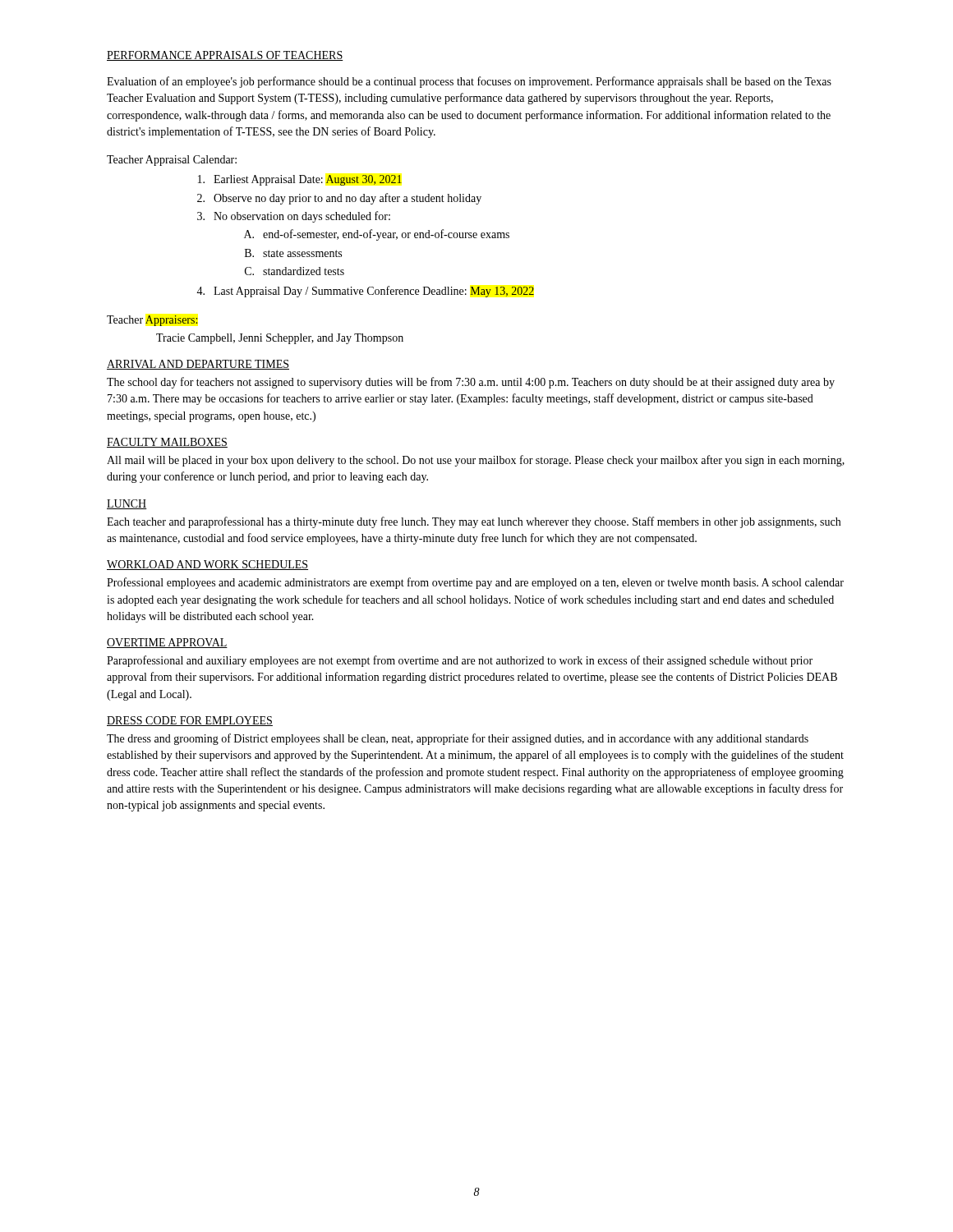The image size is (953, 1232).
Task: Find the block on this page that starts "4. Last Appraisal Day / Summative"
Action: (x=501, y=292)
